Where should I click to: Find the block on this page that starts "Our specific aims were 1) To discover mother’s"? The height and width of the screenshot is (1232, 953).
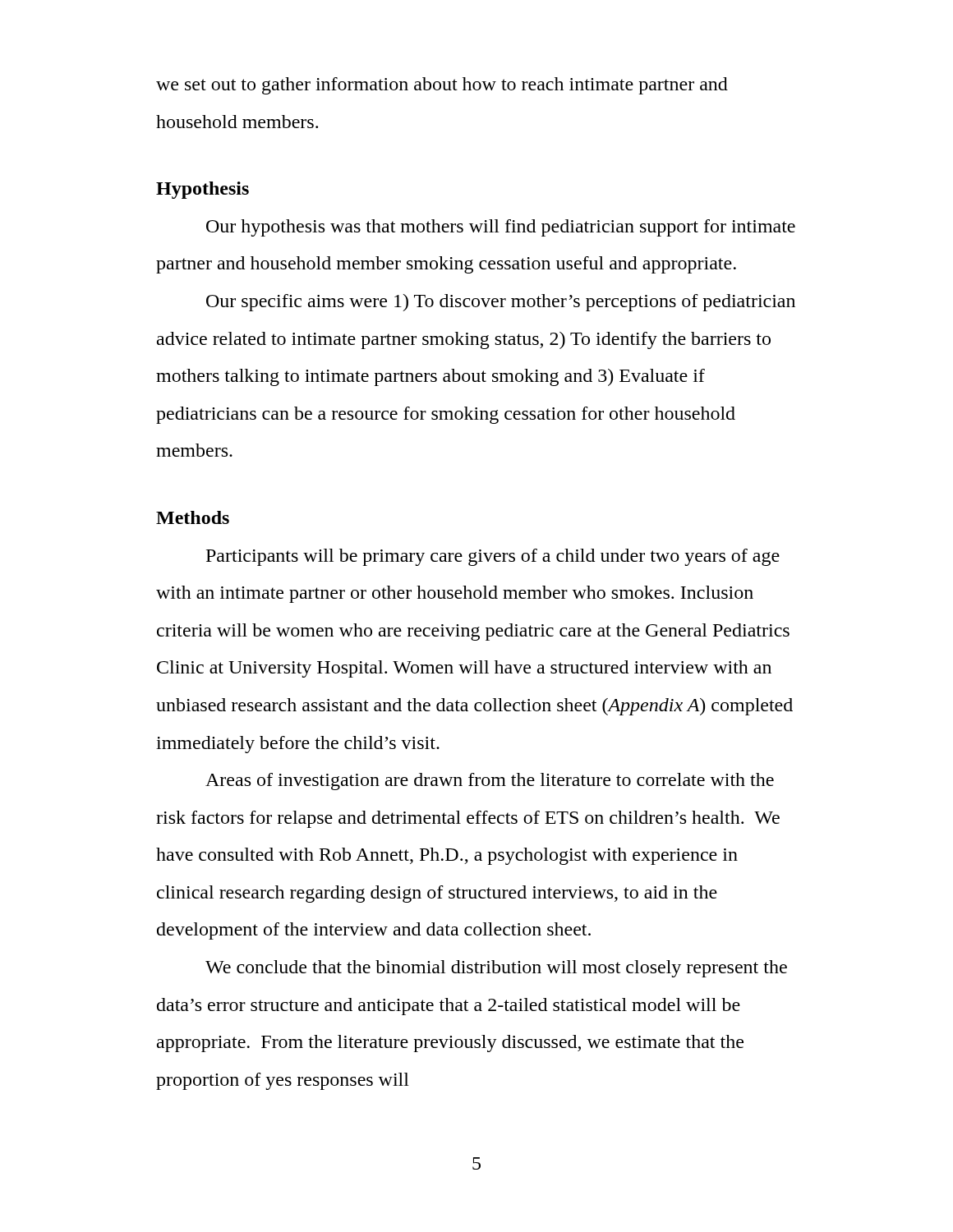pos(476,376)
